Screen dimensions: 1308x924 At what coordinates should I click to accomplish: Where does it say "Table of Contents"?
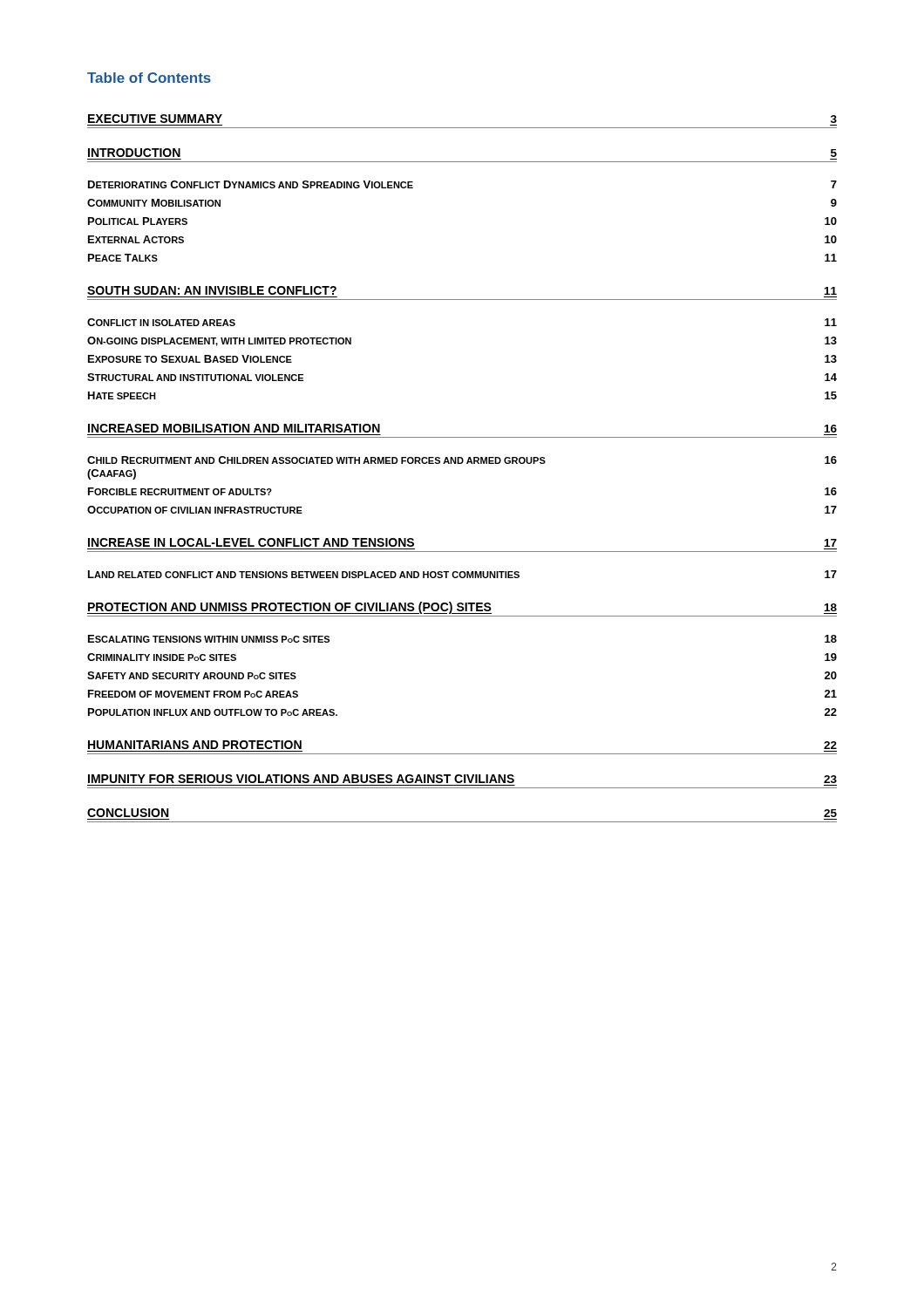pyautogui.click(x=149, y=78)
